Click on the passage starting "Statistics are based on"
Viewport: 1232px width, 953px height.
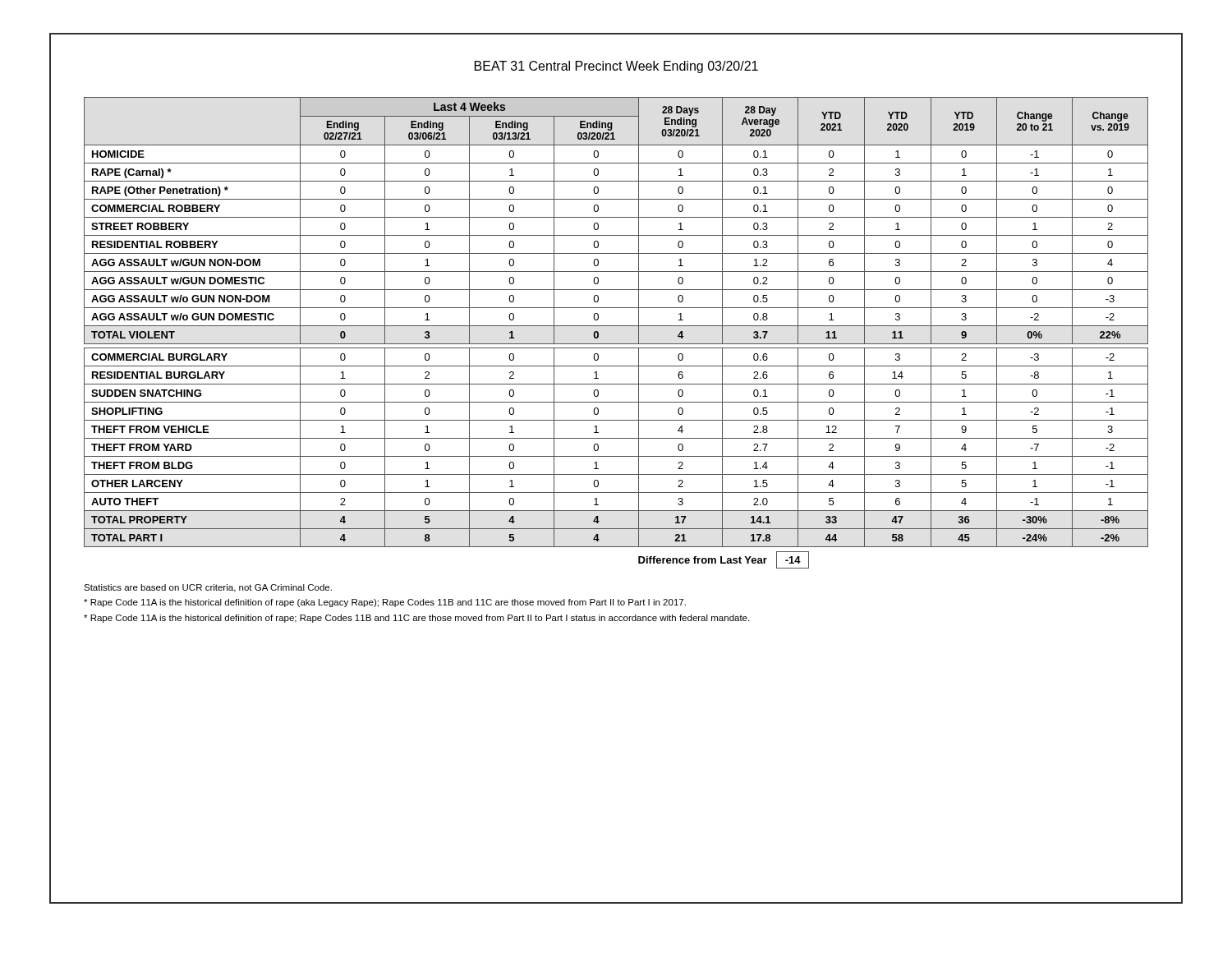click(x=208, y=587)
